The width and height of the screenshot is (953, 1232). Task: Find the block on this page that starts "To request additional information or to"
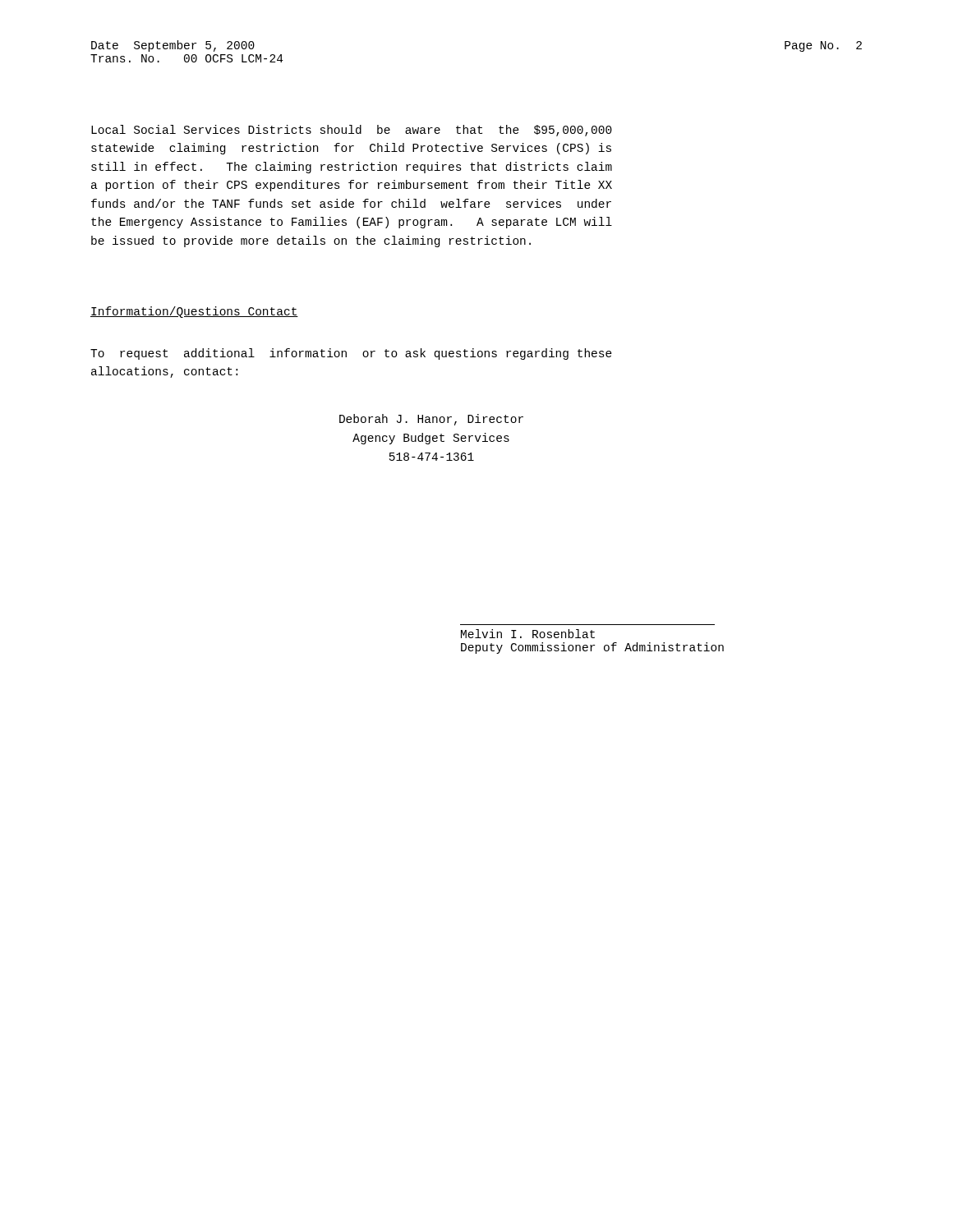pos(351,363)
